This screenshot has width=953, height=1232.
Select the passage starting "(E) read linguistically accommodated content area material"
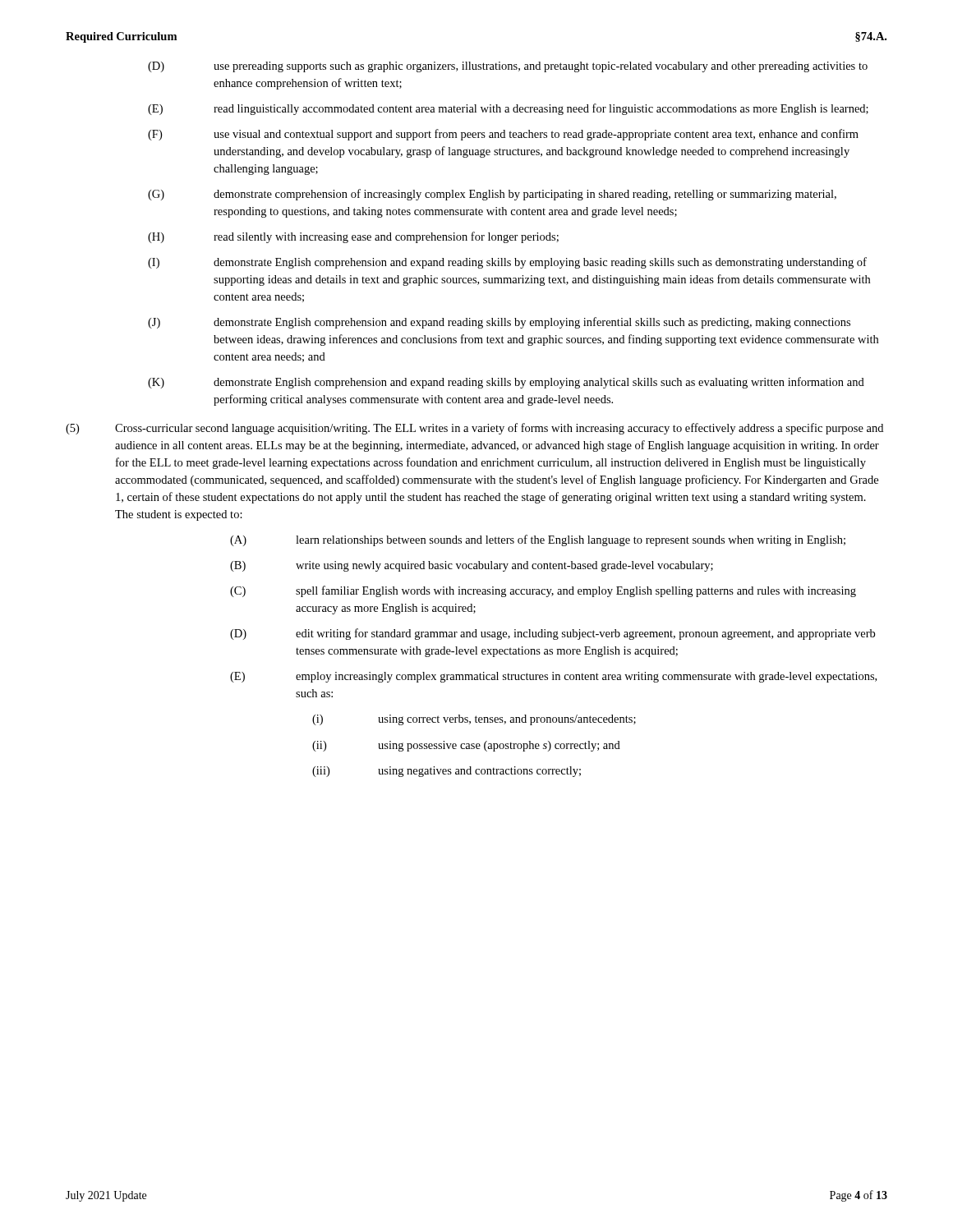pos(518,109)
